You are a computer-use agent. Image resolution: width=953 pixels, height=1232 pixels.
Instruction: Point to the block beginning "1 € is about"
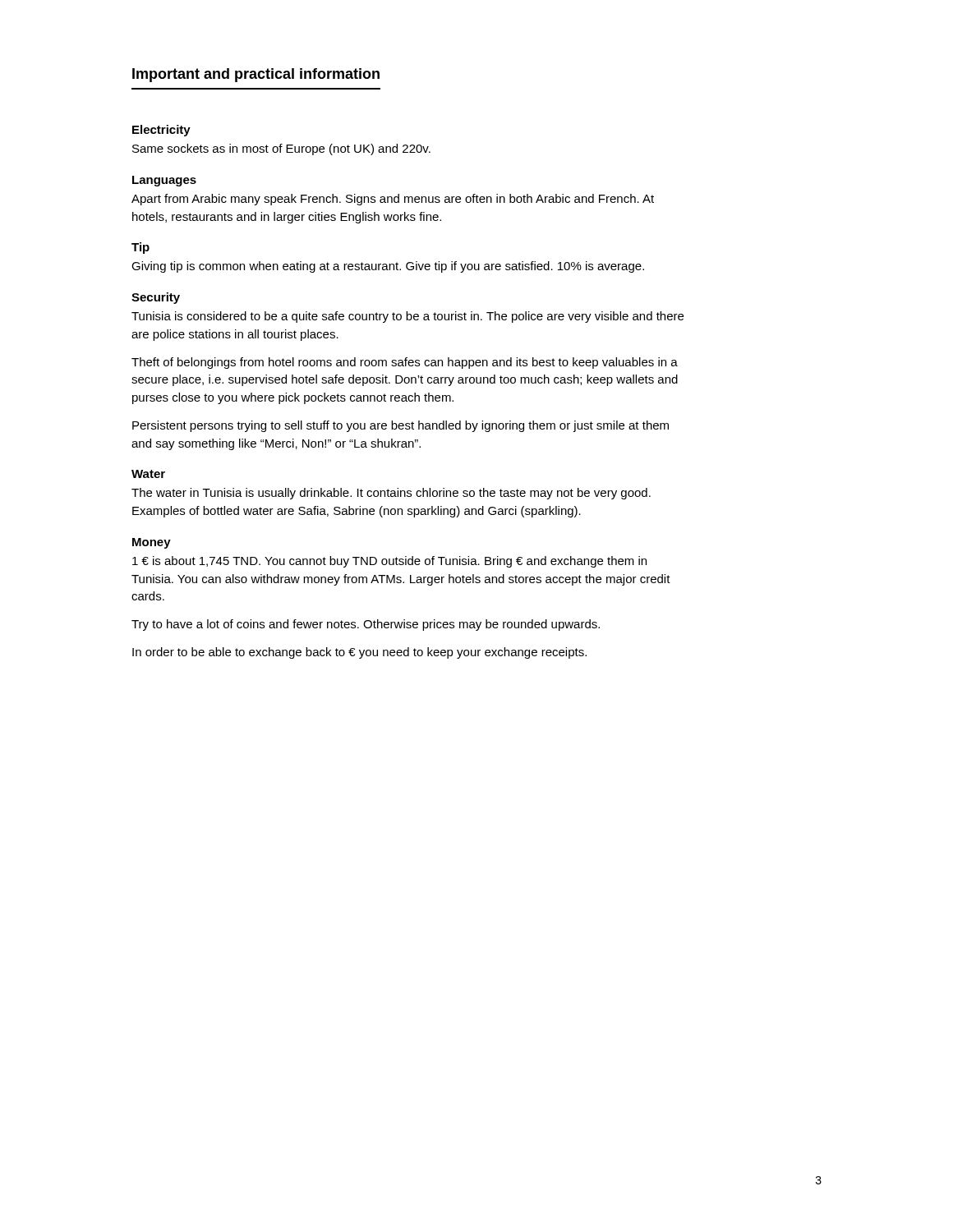[401, 578]
